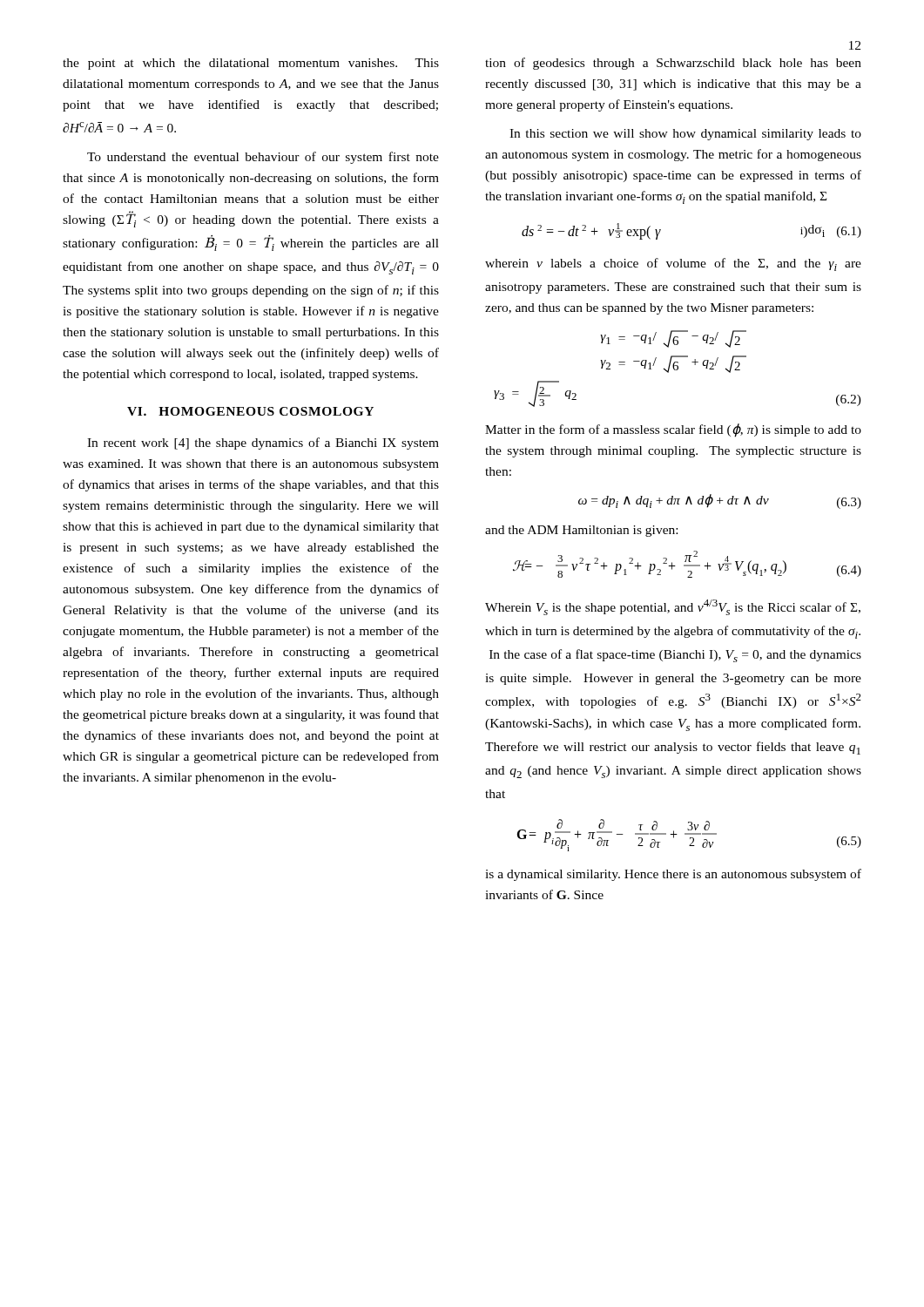Point to the block beginning "wherein v labels a choice of volume"
The height and width of the screenshot is (1307, 924).
[x=673, y=286]
